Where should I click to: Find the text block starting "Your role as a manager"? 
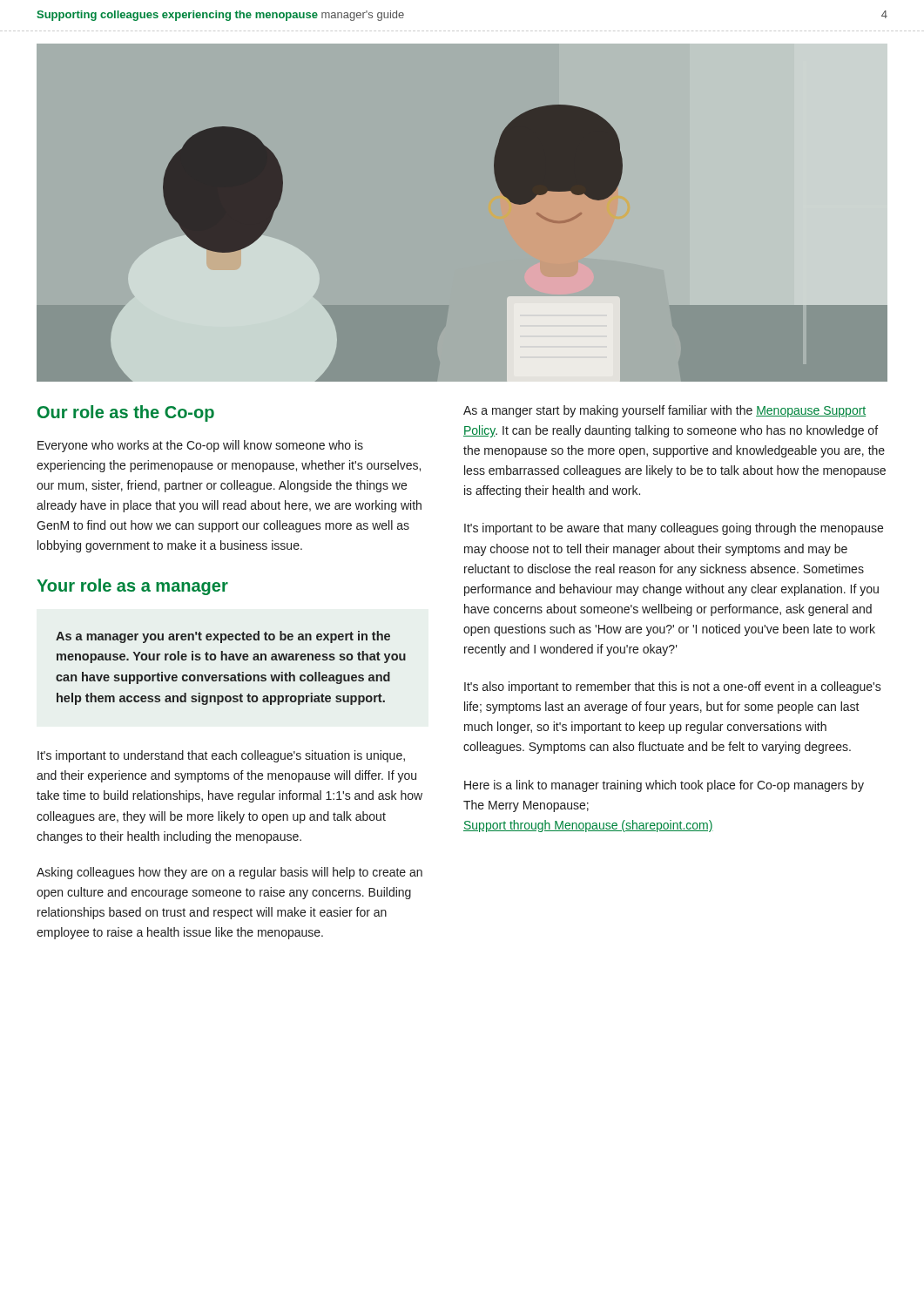[x=132, y=585]
